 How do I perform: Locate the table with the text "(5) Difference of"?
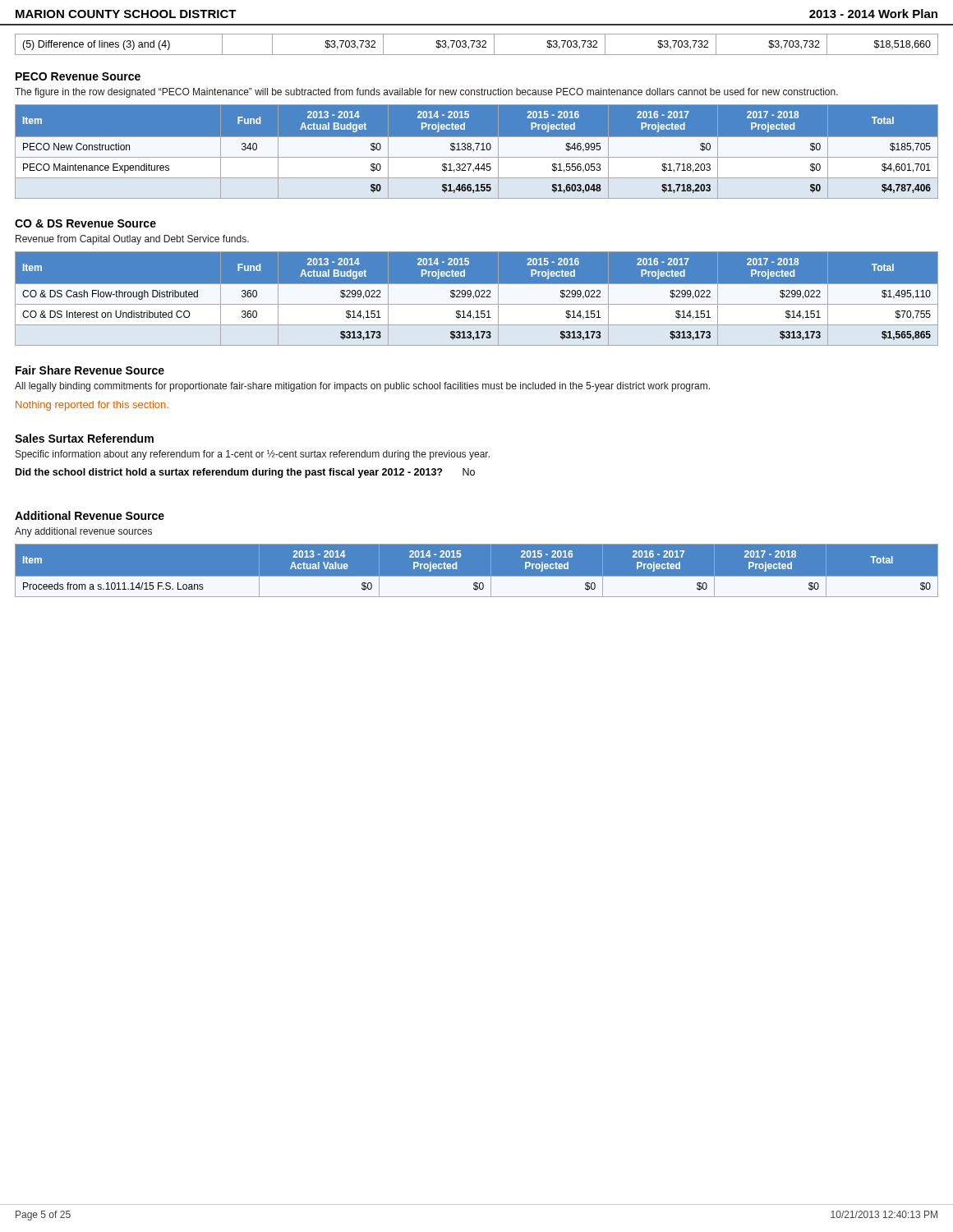pyautogui.click(x=476, y=44)
